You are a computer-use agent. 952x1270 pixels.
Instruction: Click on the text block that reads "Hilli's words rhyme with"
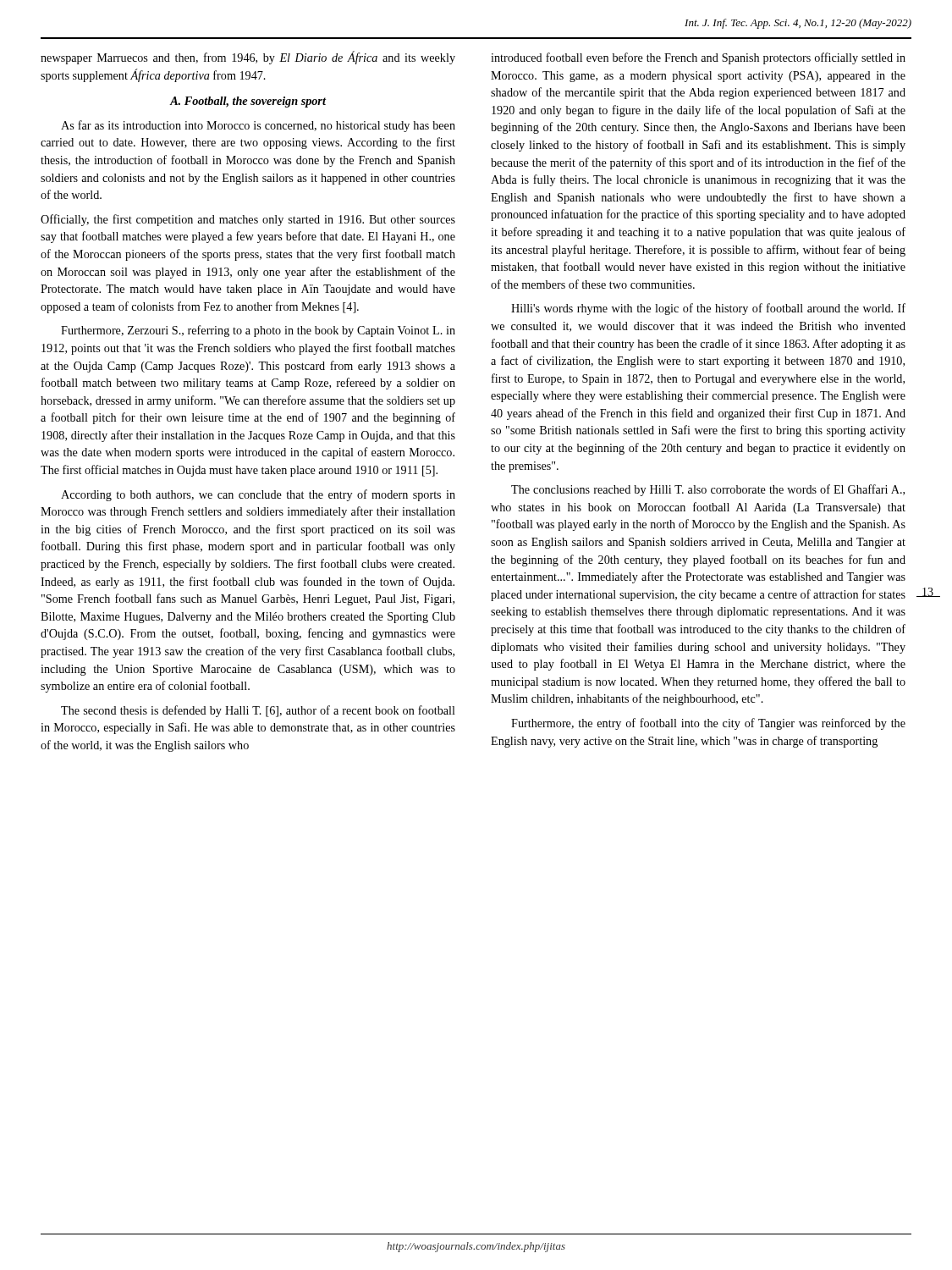click(x=698, y=387)
